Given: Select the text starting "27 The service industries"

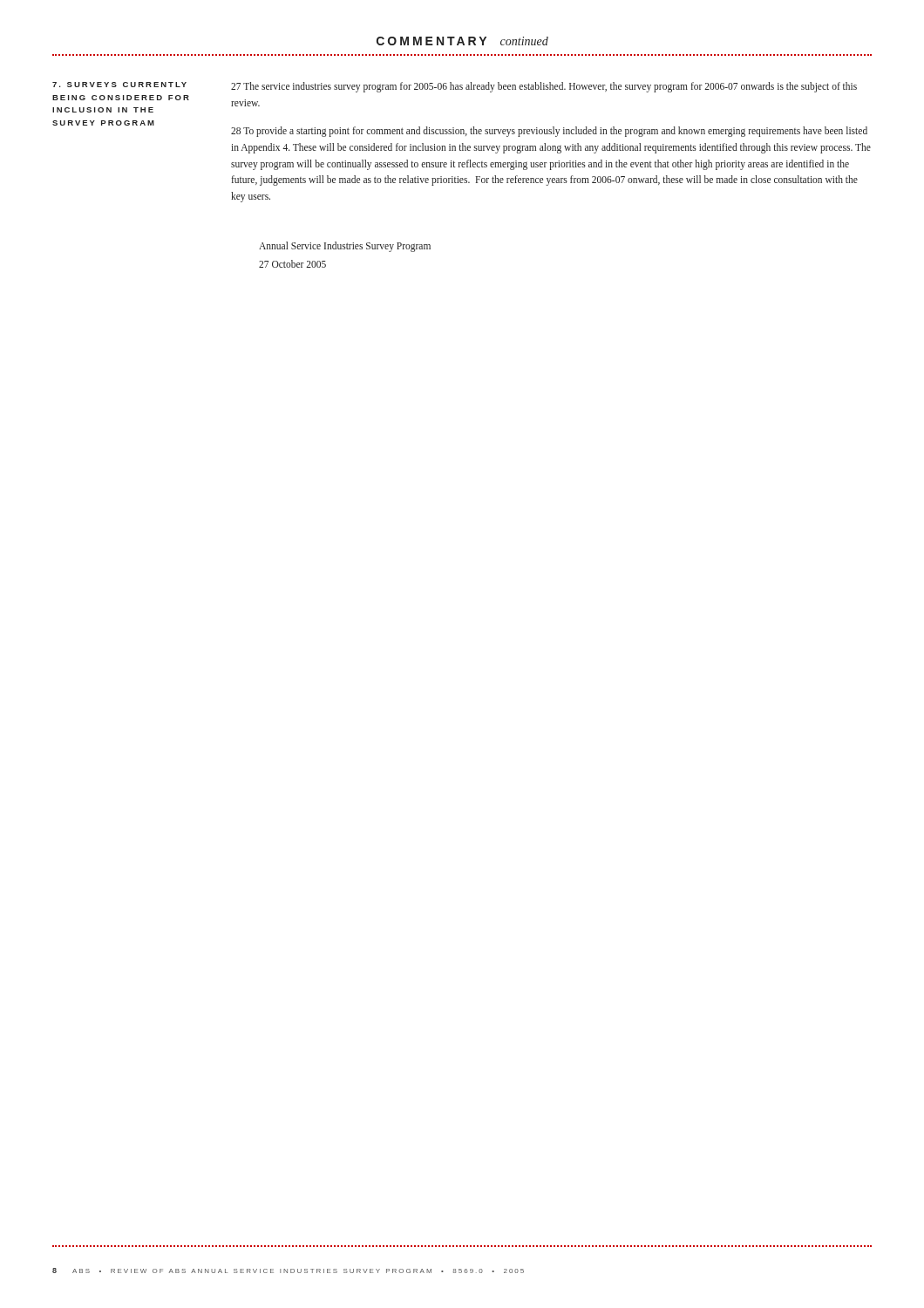Looking at the screenshot, I should (544, 94).
